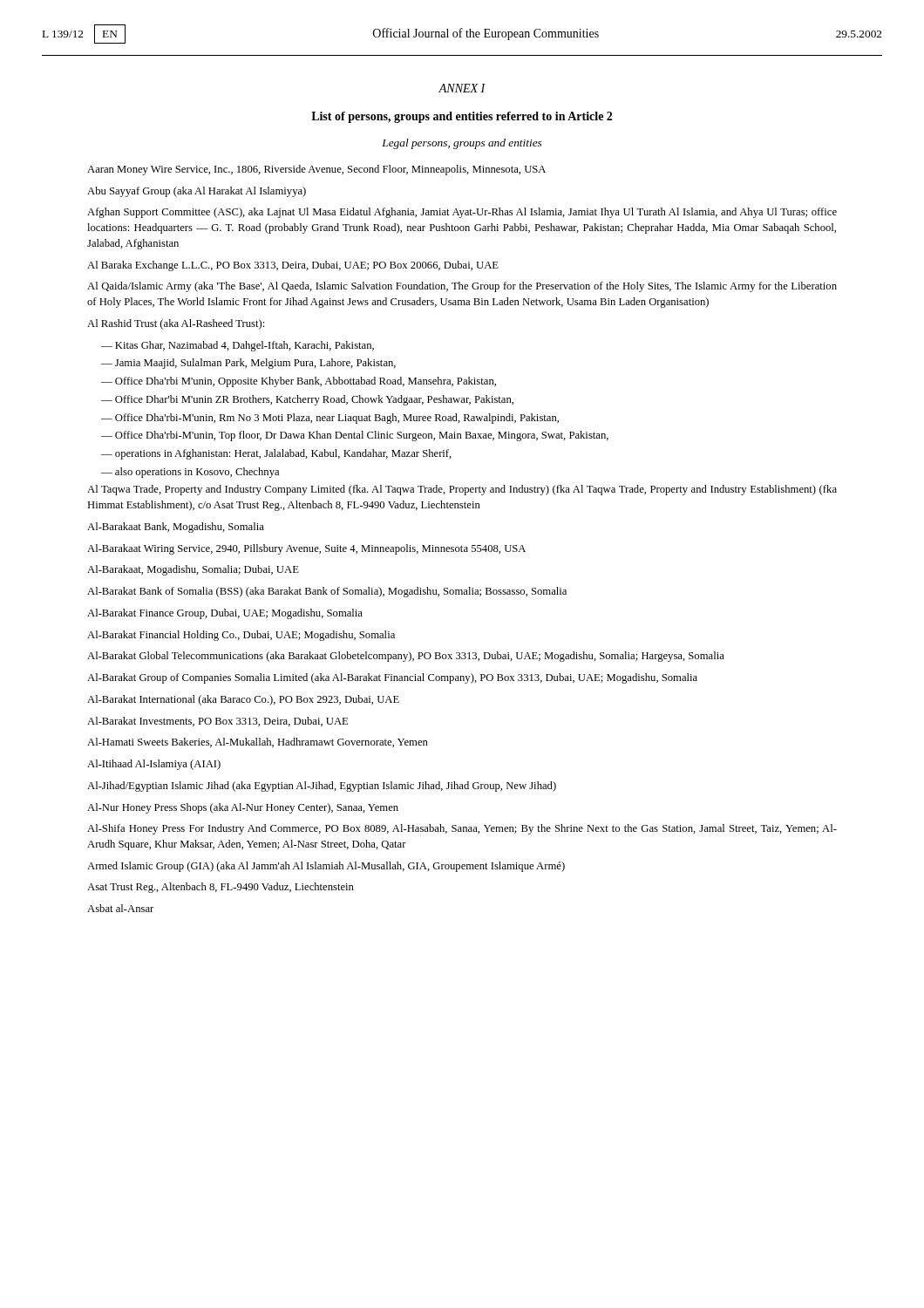The image size is (924, 1308).
Task: Find the text block that says "Al-Jihad/Egyptian Islamic Jihad (aka Egyptian"
Action: (x=322, y=785)
